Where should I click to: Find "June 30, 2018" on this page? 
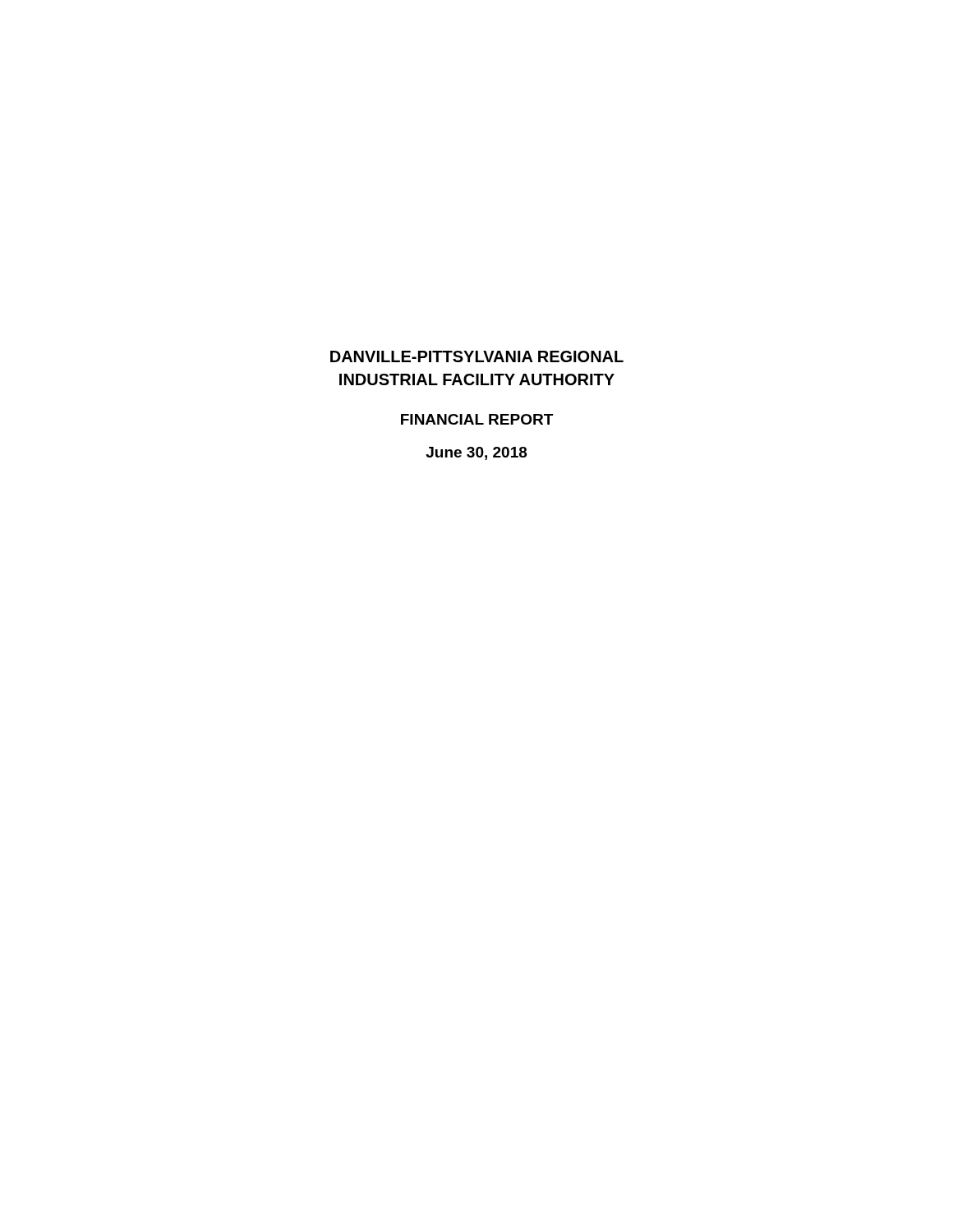pyautogui.click(x=476, y=452)
